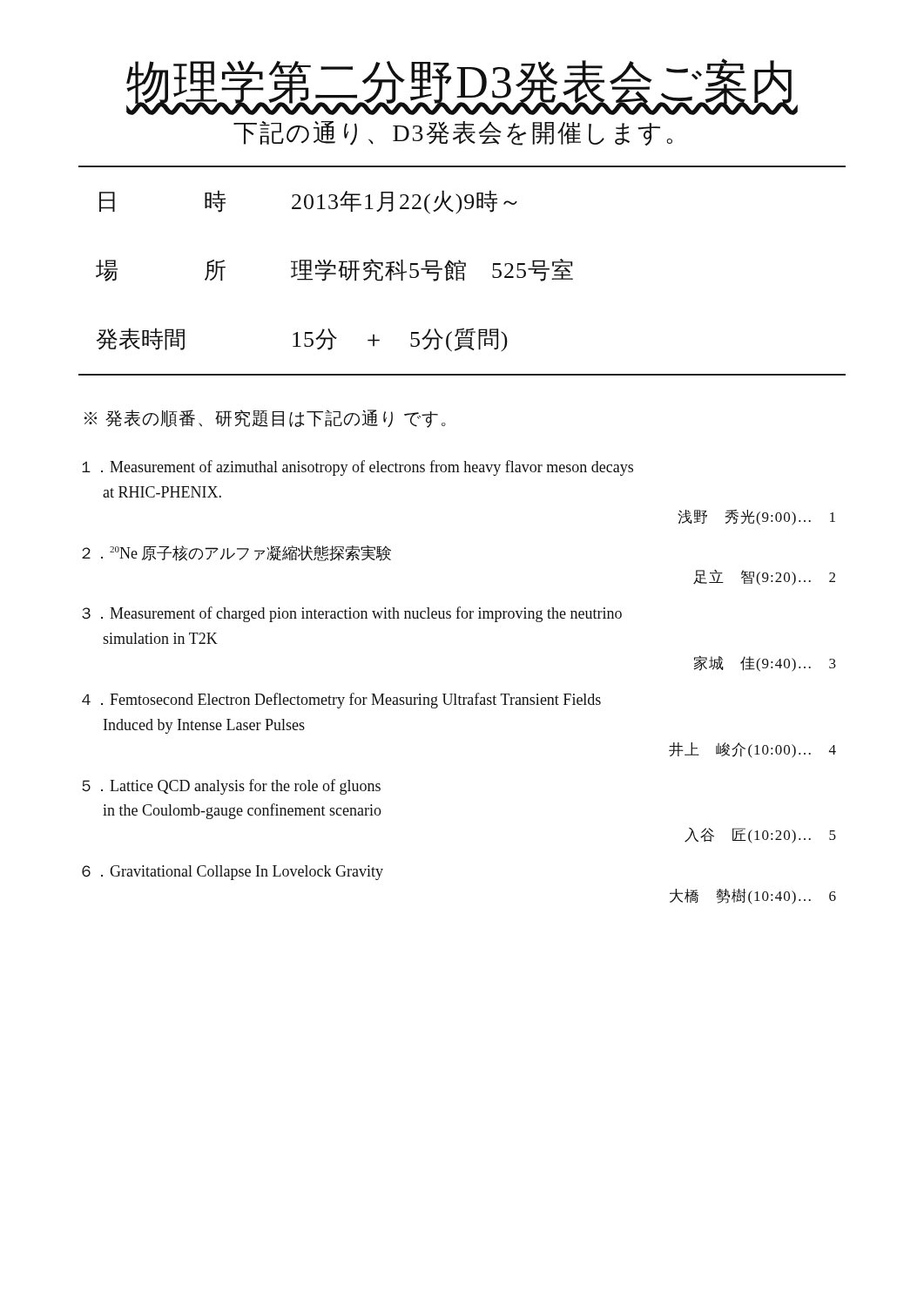Locate the list item with the text "５．Lattice QCD analysis for"
Screen dimensions: 1307x924
click(x=231, y=787)
